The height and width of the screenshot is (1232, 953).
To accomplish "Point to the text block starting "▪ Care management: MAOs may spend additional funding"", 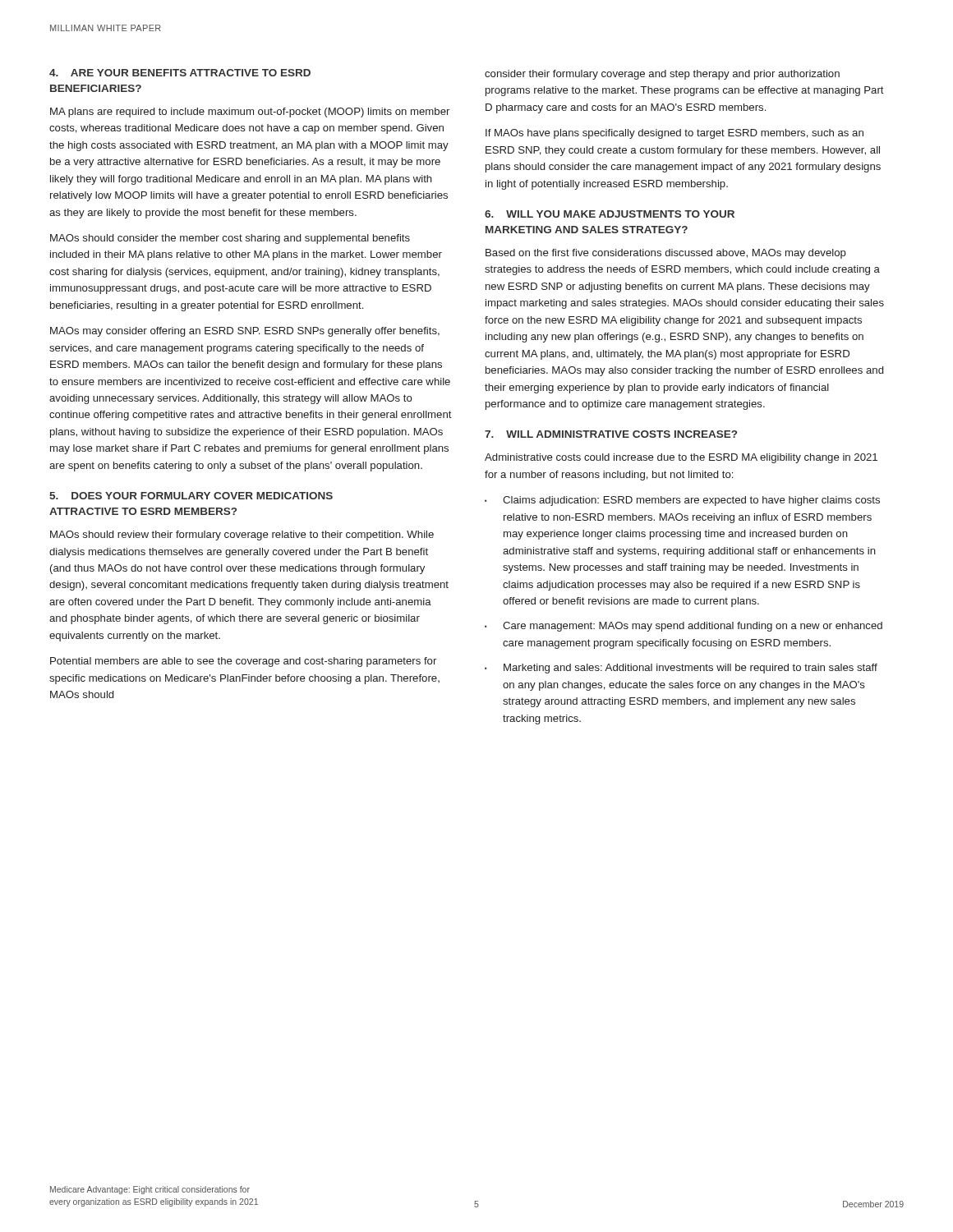I will click(x=686, y=635).
